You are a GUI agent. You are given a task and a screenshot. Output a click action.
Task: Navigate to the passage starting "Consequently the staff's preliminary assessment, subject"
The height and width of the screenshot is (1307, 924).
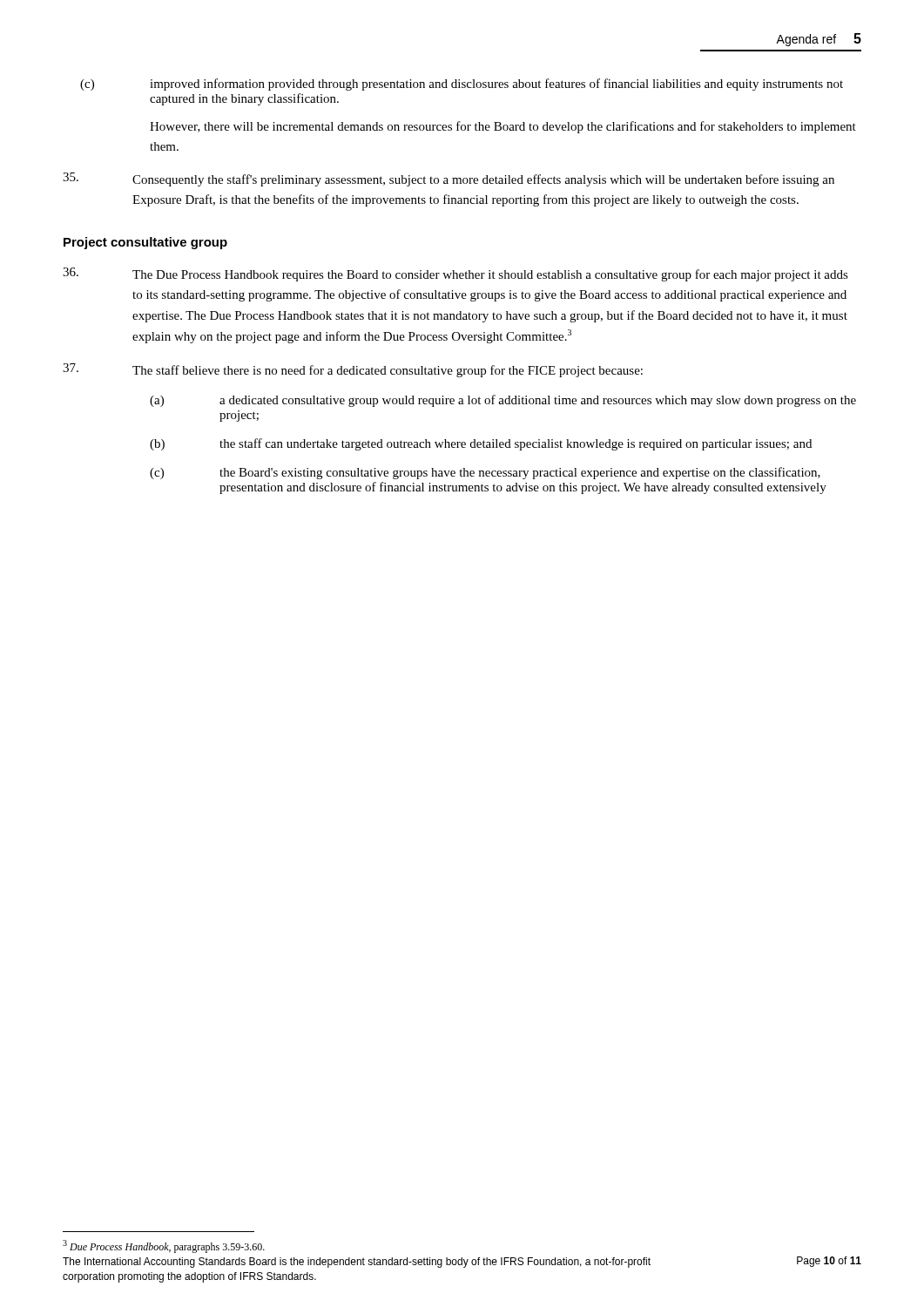(x=462, y=190)
